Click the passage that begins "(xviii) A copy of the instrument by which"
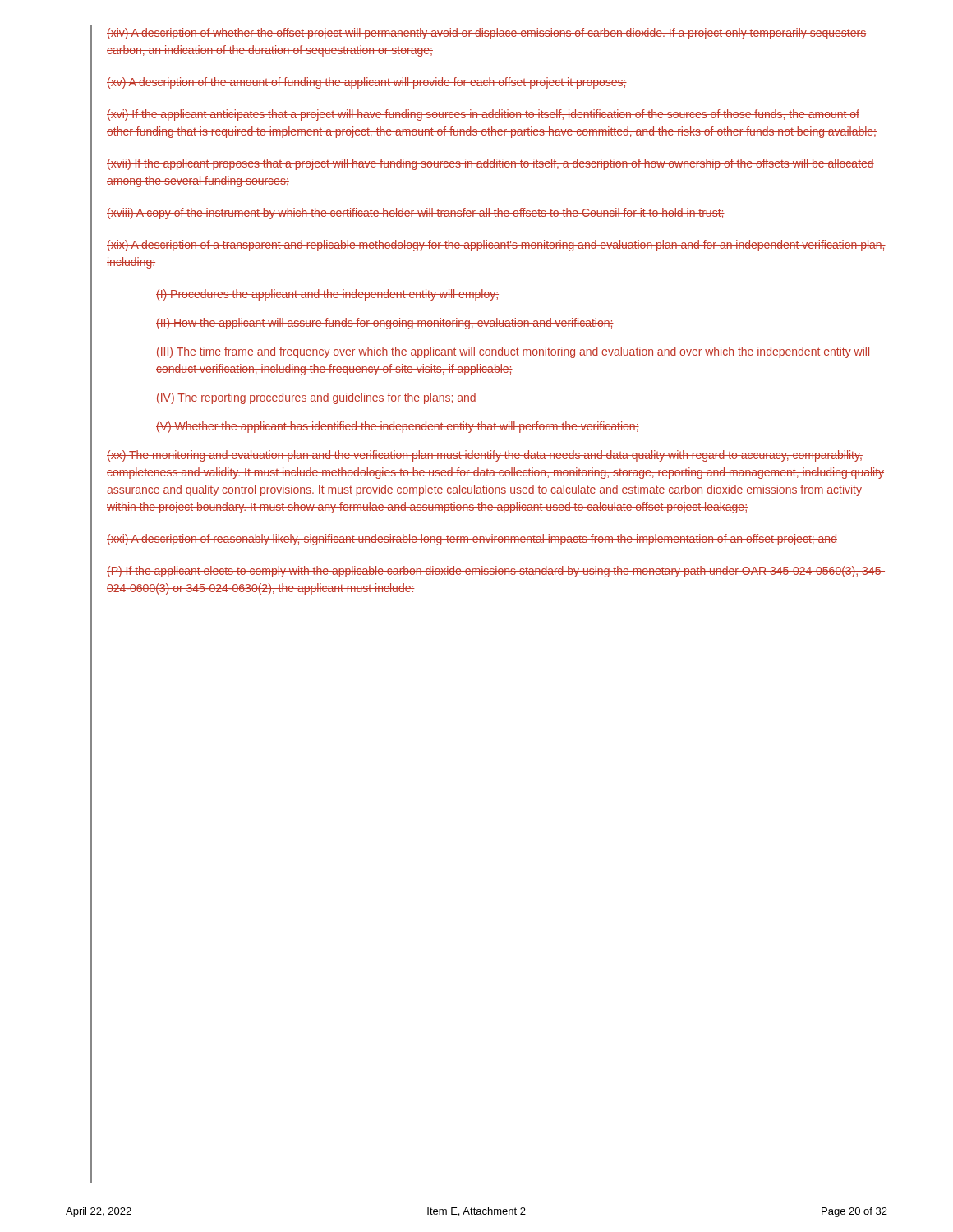 pyautogui.click(x=415, y=213)
